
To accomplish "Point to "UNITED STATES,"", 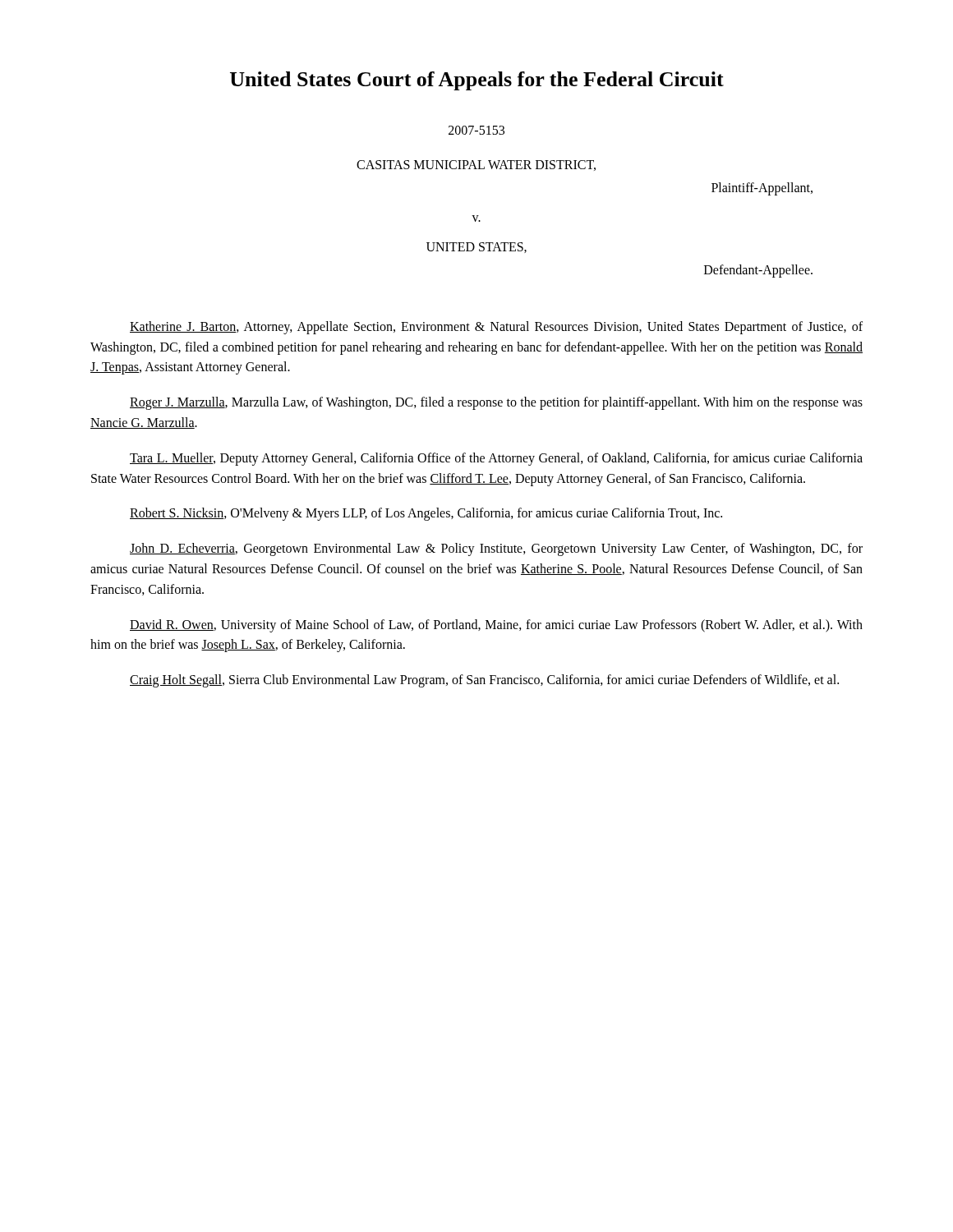I will point(476,247).
